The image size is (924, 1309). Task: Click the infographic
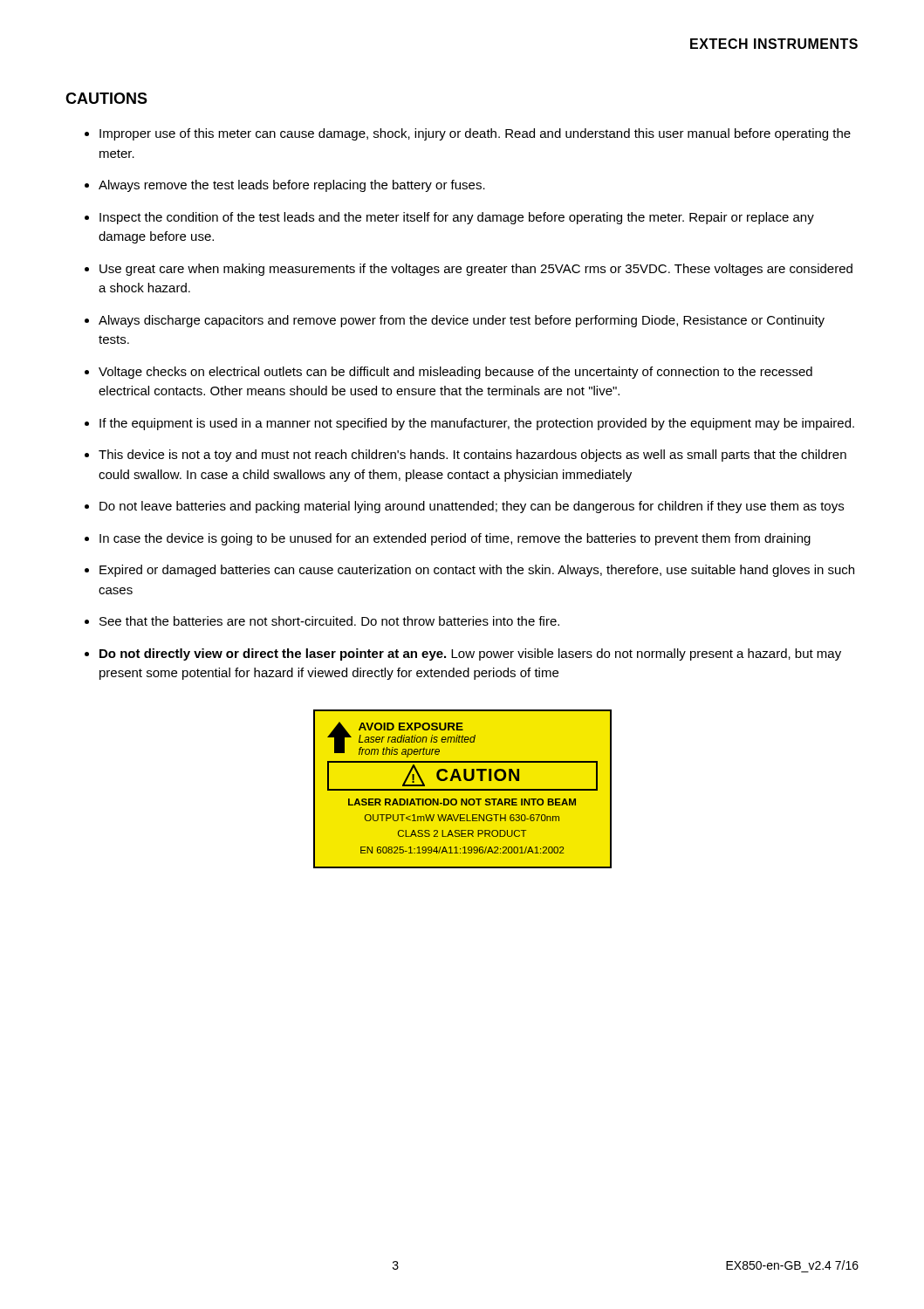pyautogui.click(x=462, y=789)
